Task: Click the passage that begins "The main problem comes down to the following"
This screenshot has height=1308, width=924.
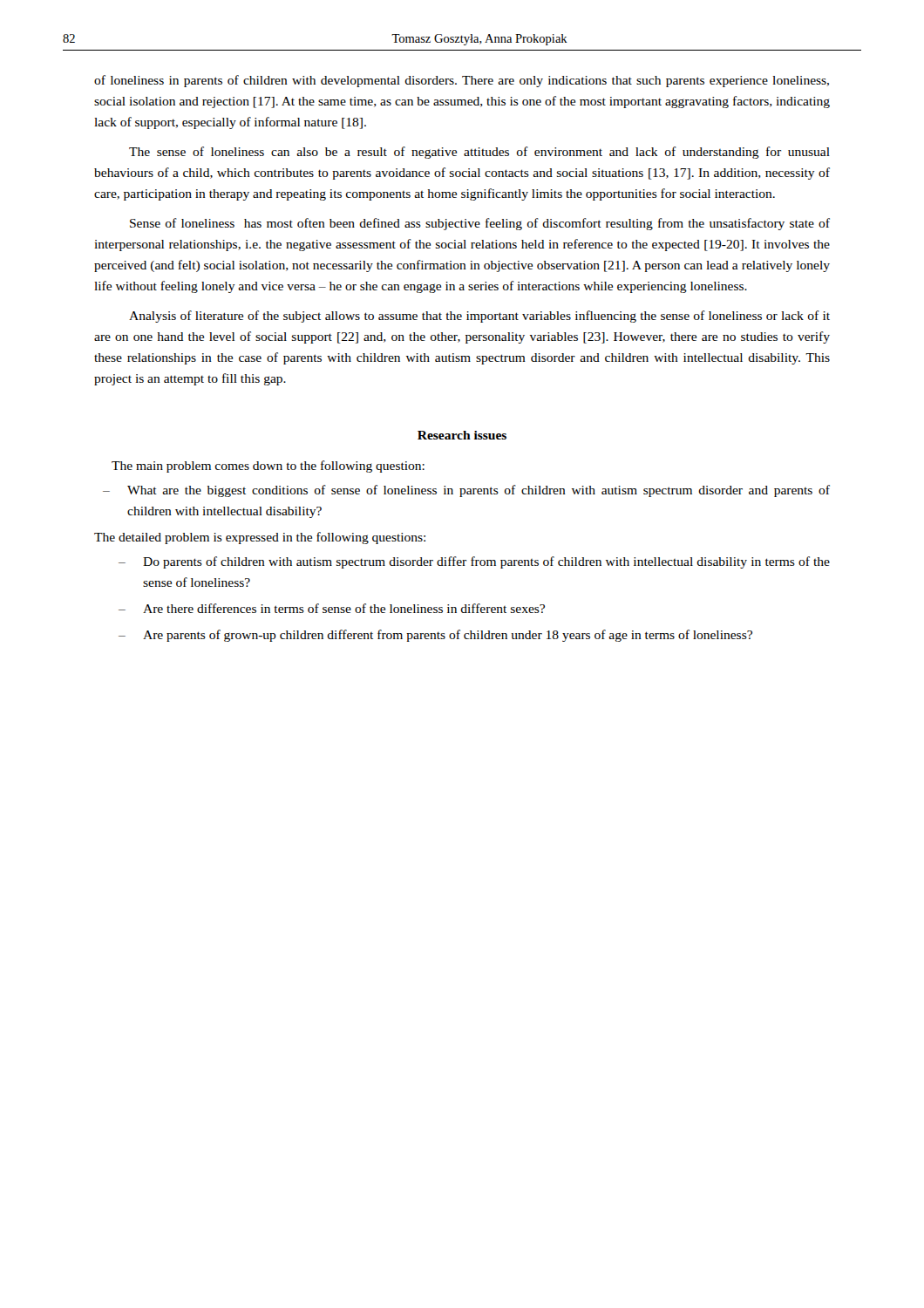Action: point(268,467)
